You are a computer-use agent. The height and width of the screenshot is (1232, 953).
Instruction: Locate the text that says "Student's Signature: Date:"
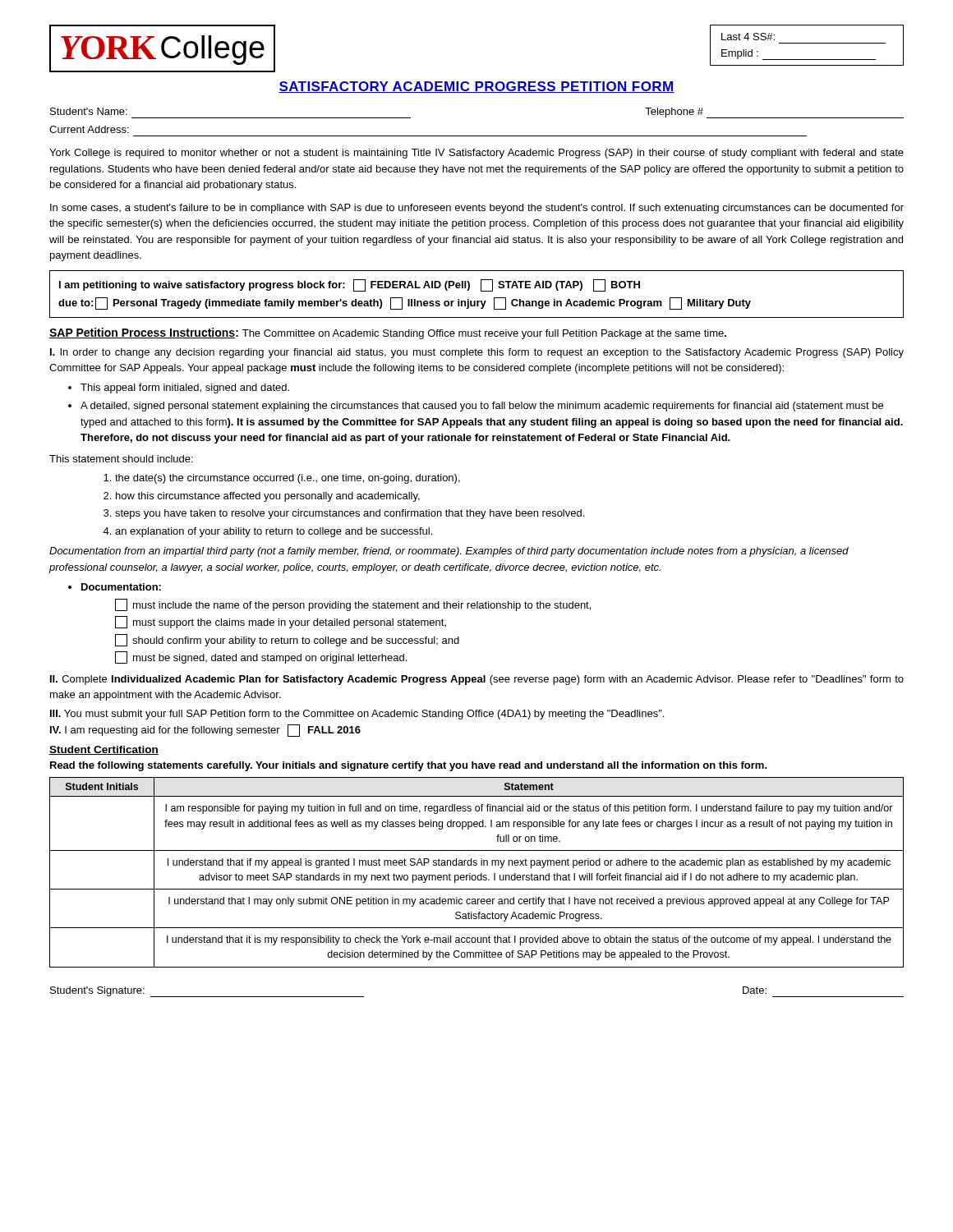click(101, 991)
